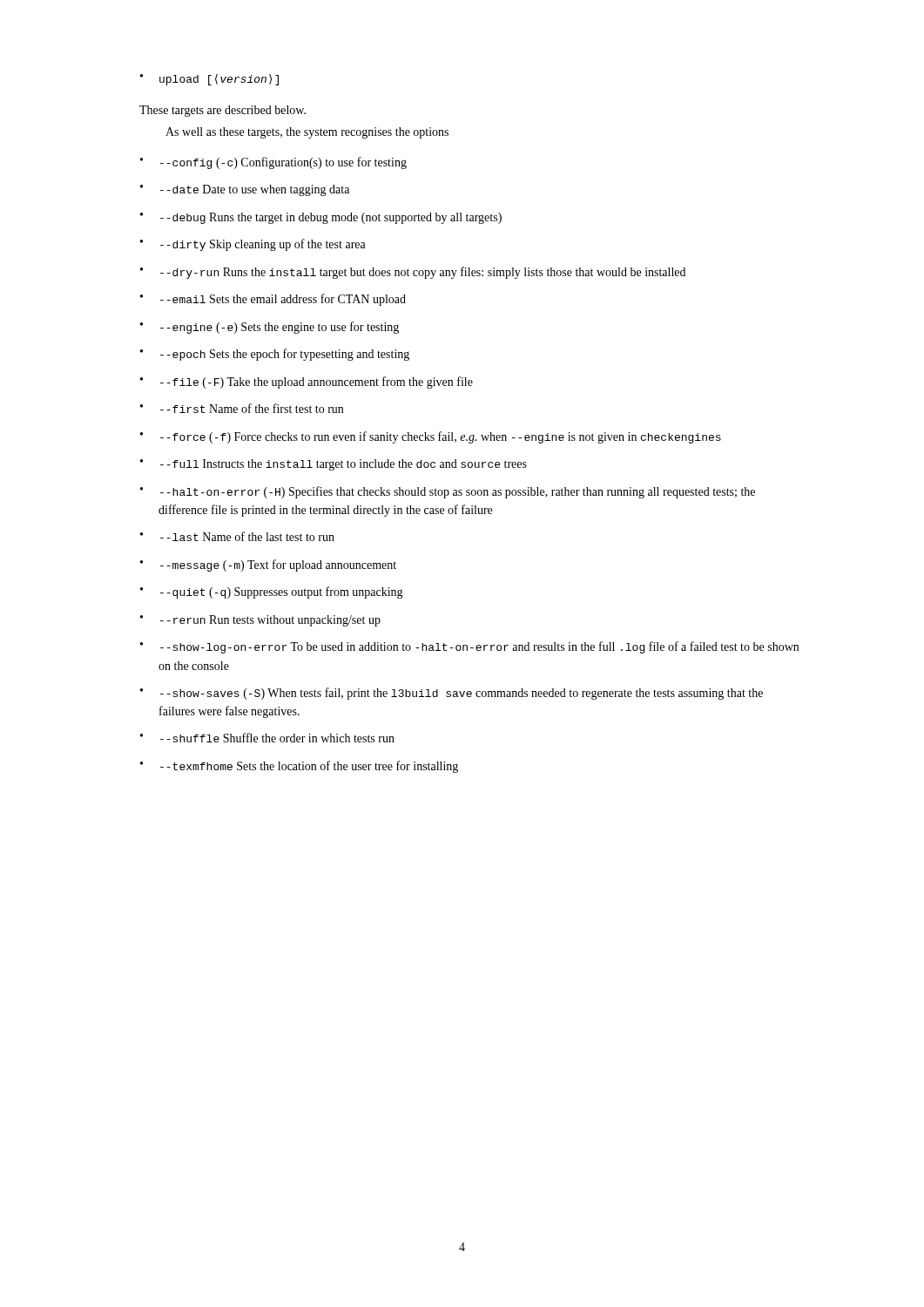
Task: Locate the region starting "• --texmfhome Sets the location of"
Action: pos(299,767)
